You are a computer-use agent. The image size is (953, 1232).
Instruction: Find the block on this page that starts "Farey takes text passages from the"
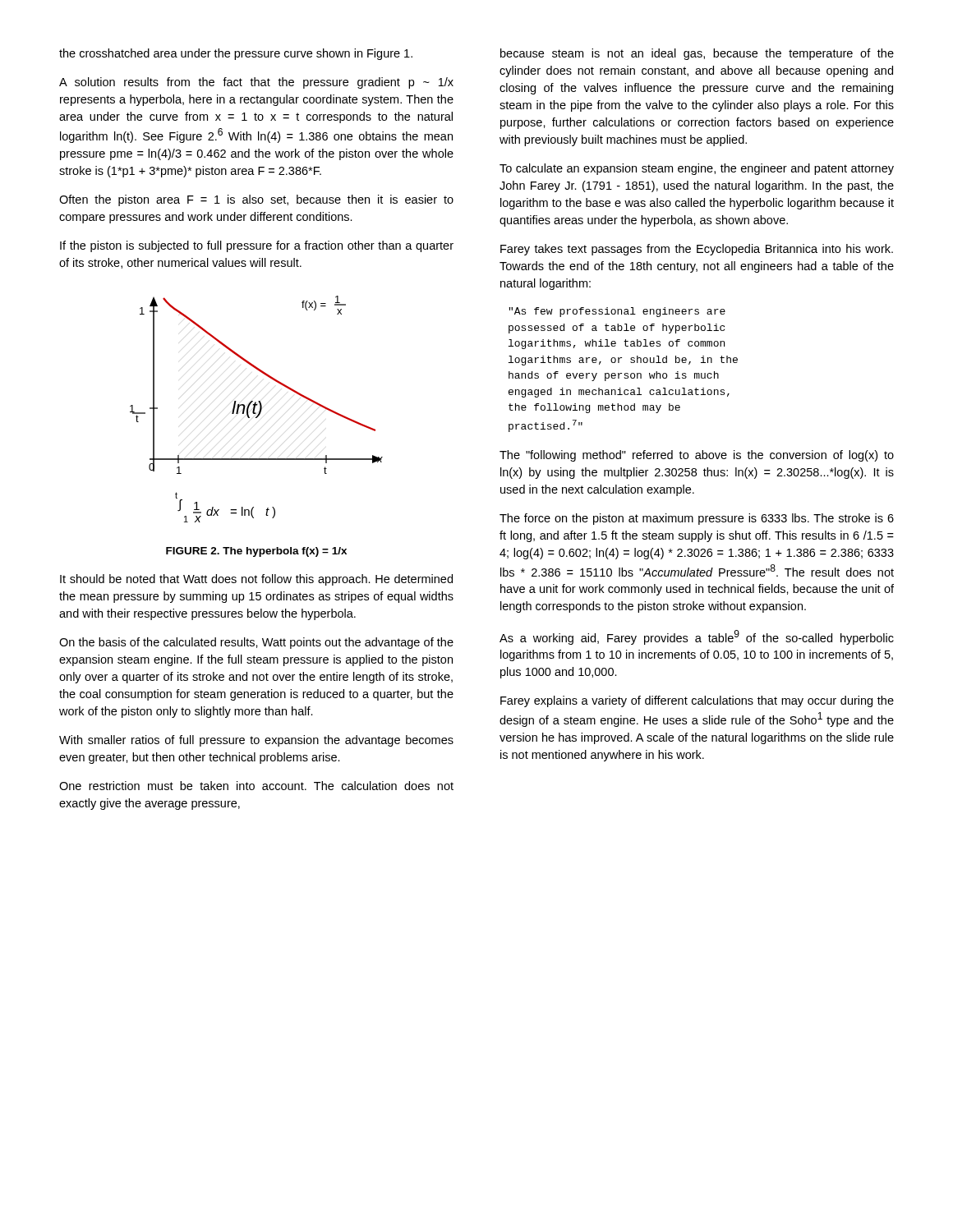click(697, 266)
